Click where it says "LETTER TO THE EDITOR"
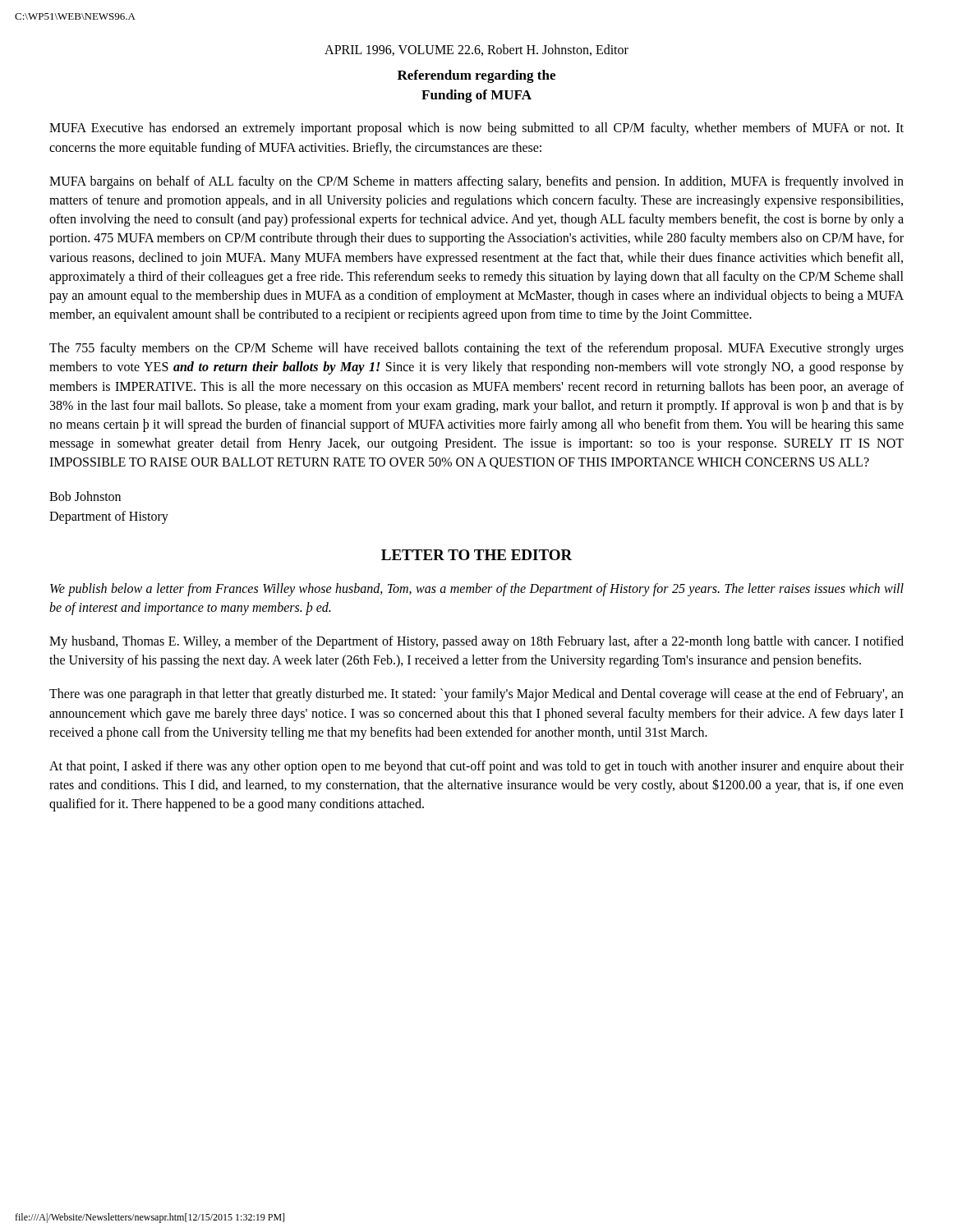 (x=476, y=555)
